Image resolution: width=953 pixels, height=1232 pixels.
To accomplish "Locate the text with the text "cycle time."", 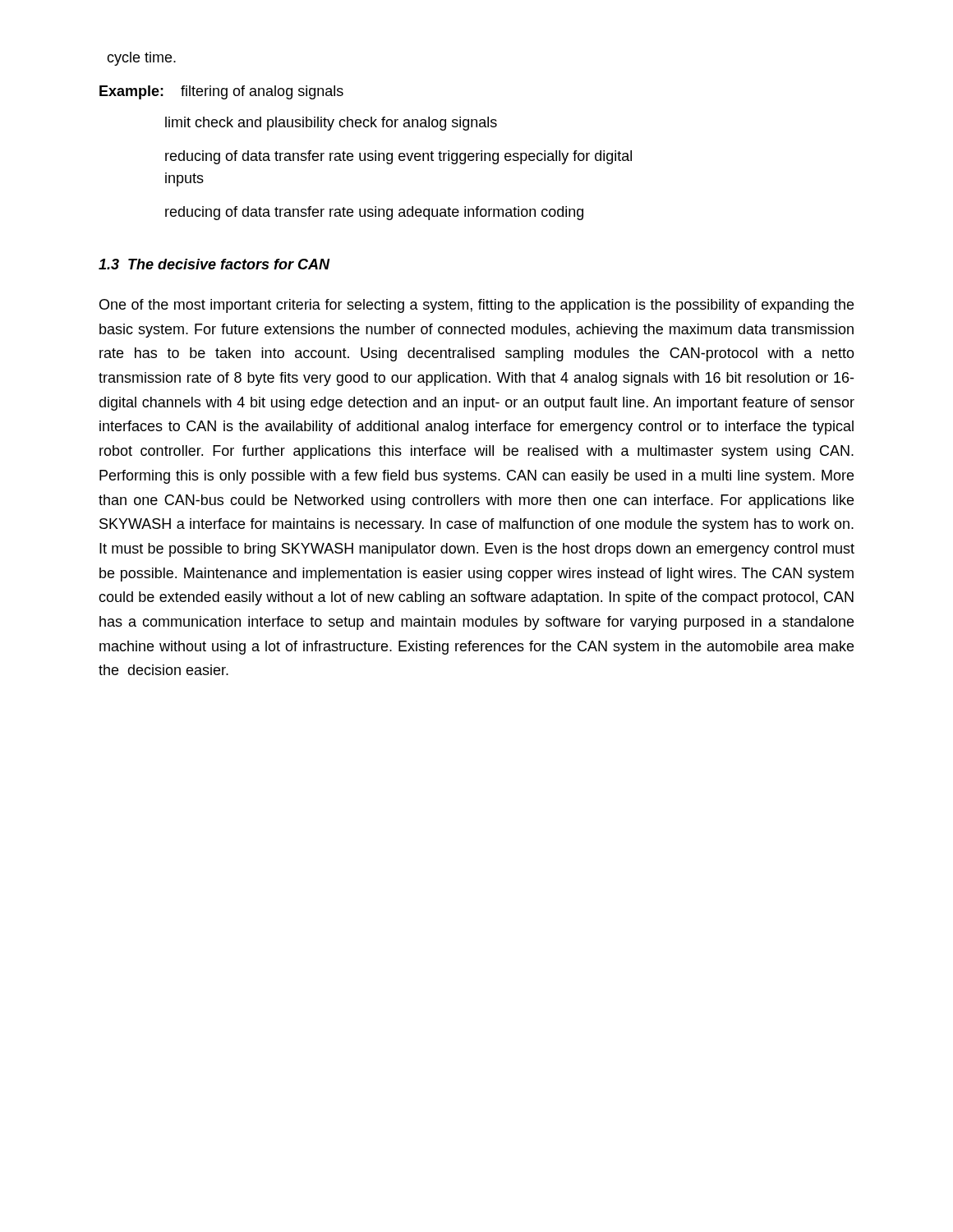I will coord(142,57).
